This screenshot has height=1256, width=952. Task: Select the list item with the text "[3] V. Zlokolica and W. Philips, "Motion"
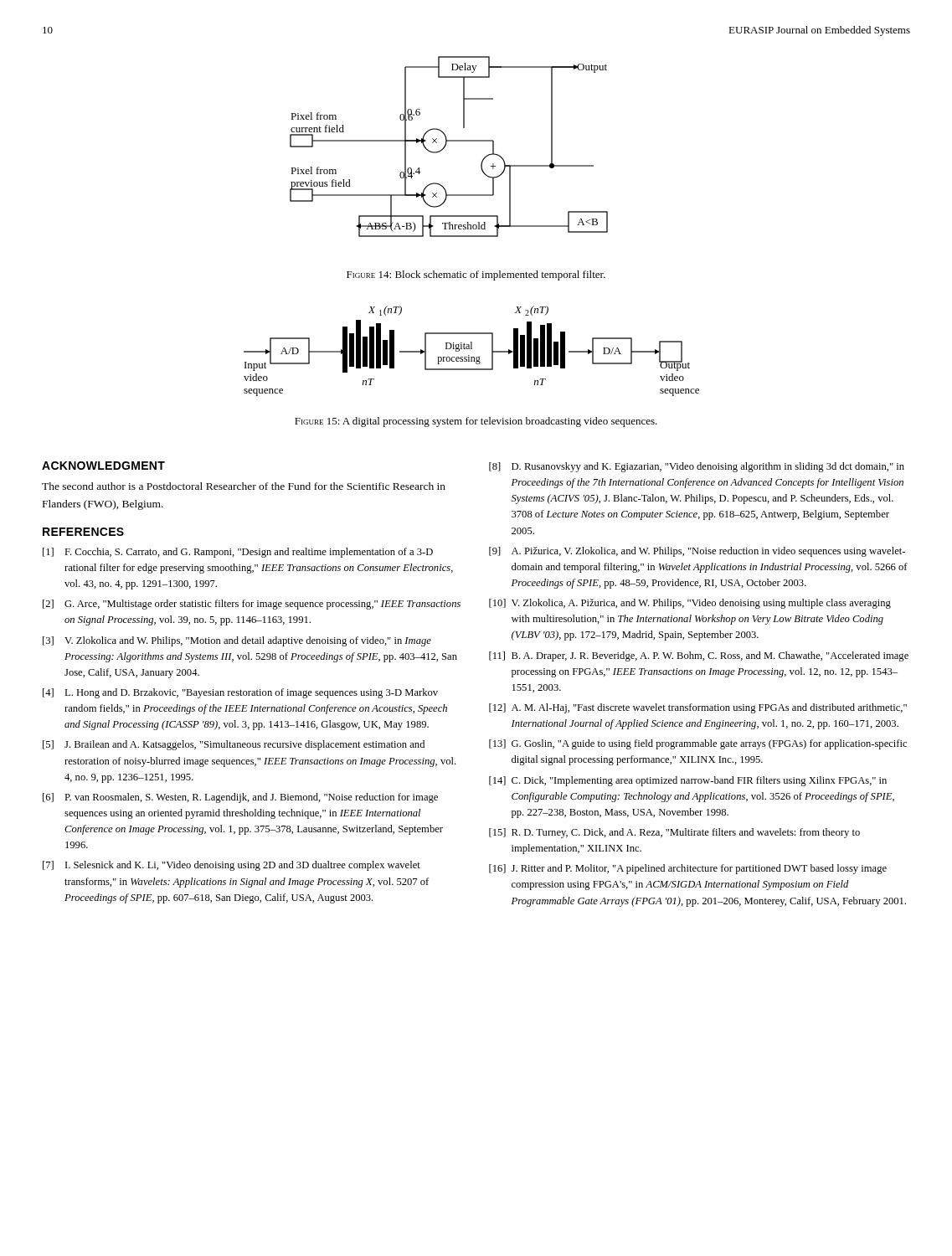click(253, 657)
